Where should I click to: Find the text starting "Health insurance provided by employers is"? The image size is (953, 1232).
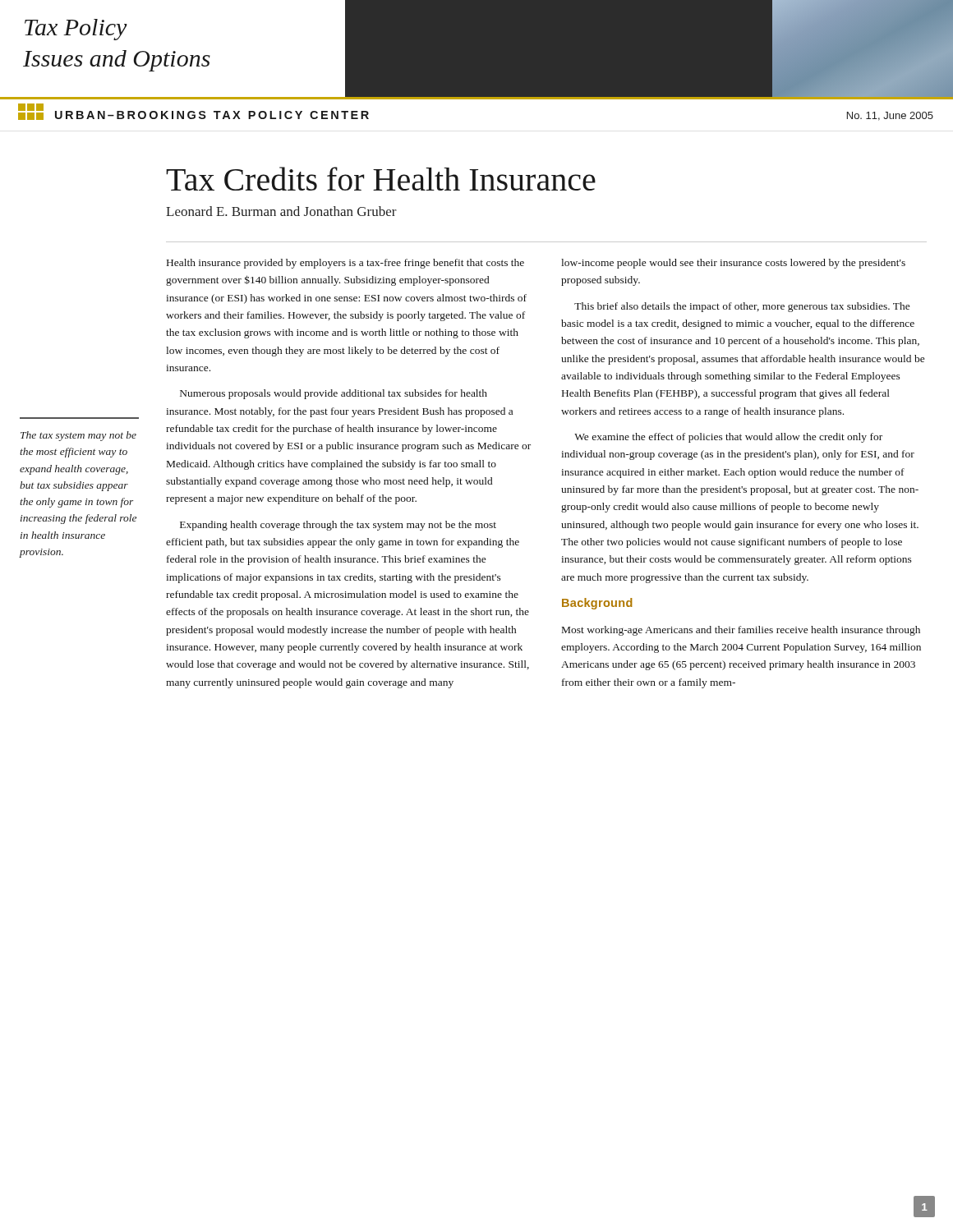tap(349, 472)
